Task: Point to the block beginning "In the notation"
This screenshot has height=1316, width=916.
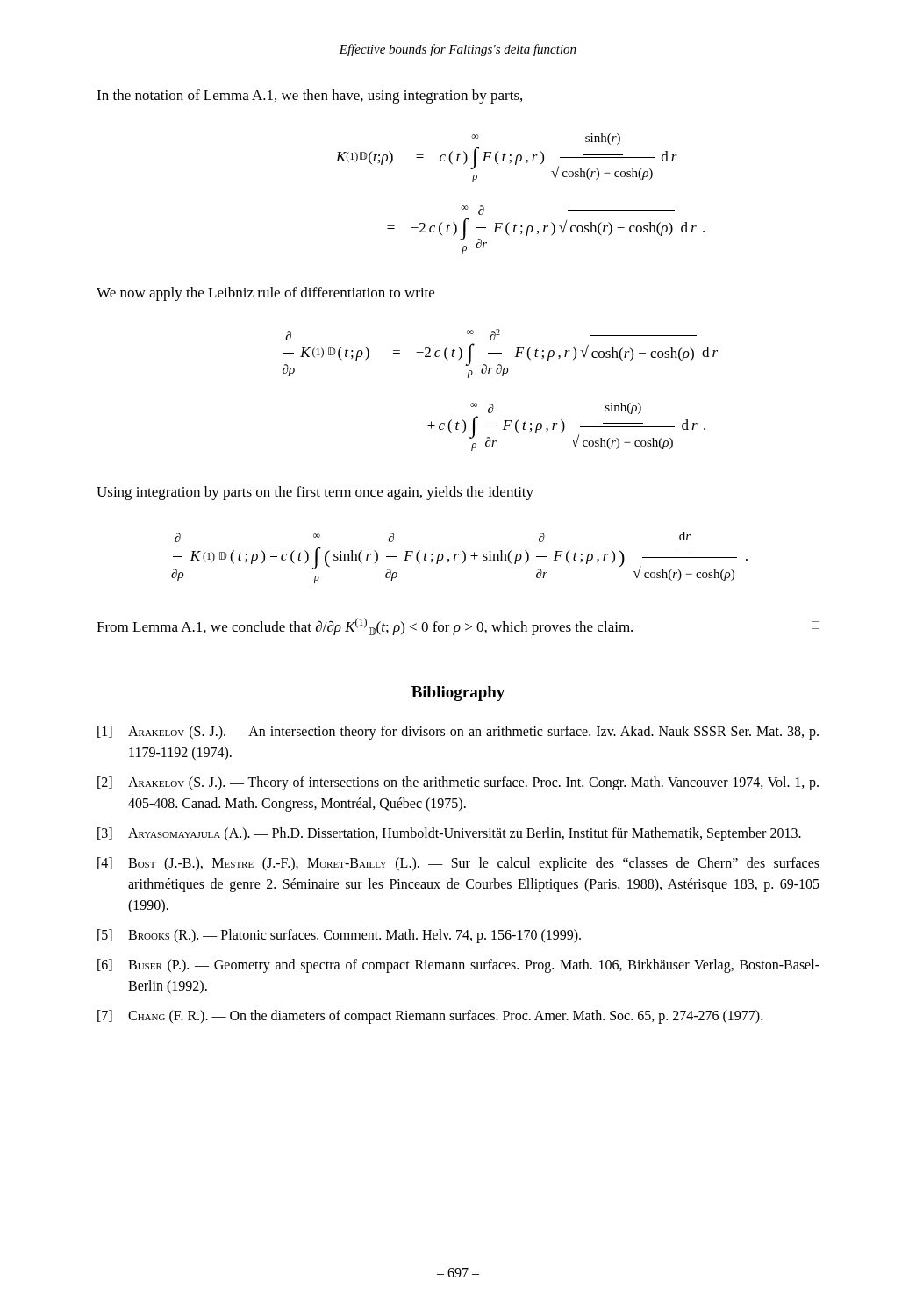Action: (x=310, y=95)
